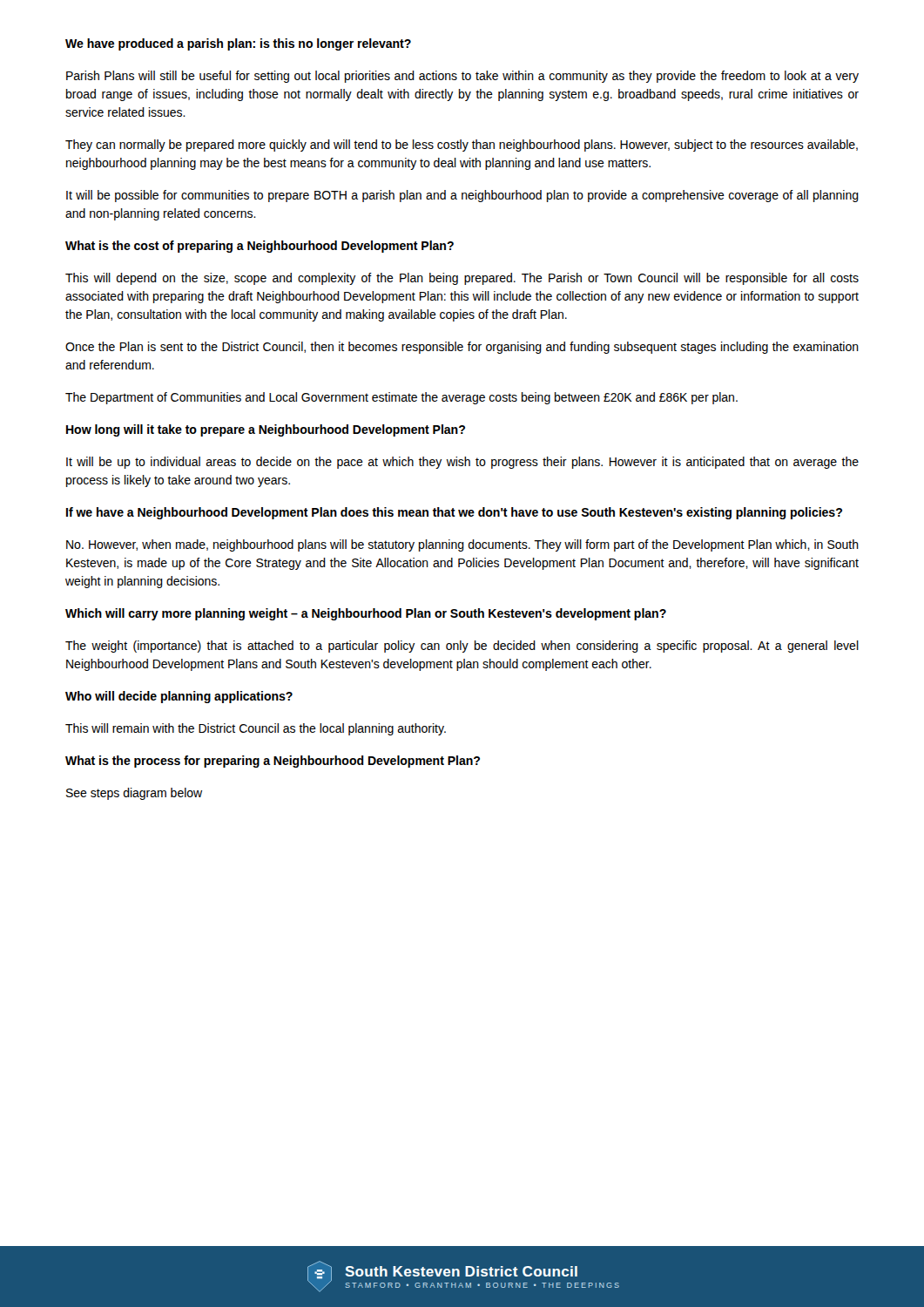Navigate to the region starting "What is the process for preparing"
The height and width of the screenshot is (1307, 924).
tap(273, 761)
